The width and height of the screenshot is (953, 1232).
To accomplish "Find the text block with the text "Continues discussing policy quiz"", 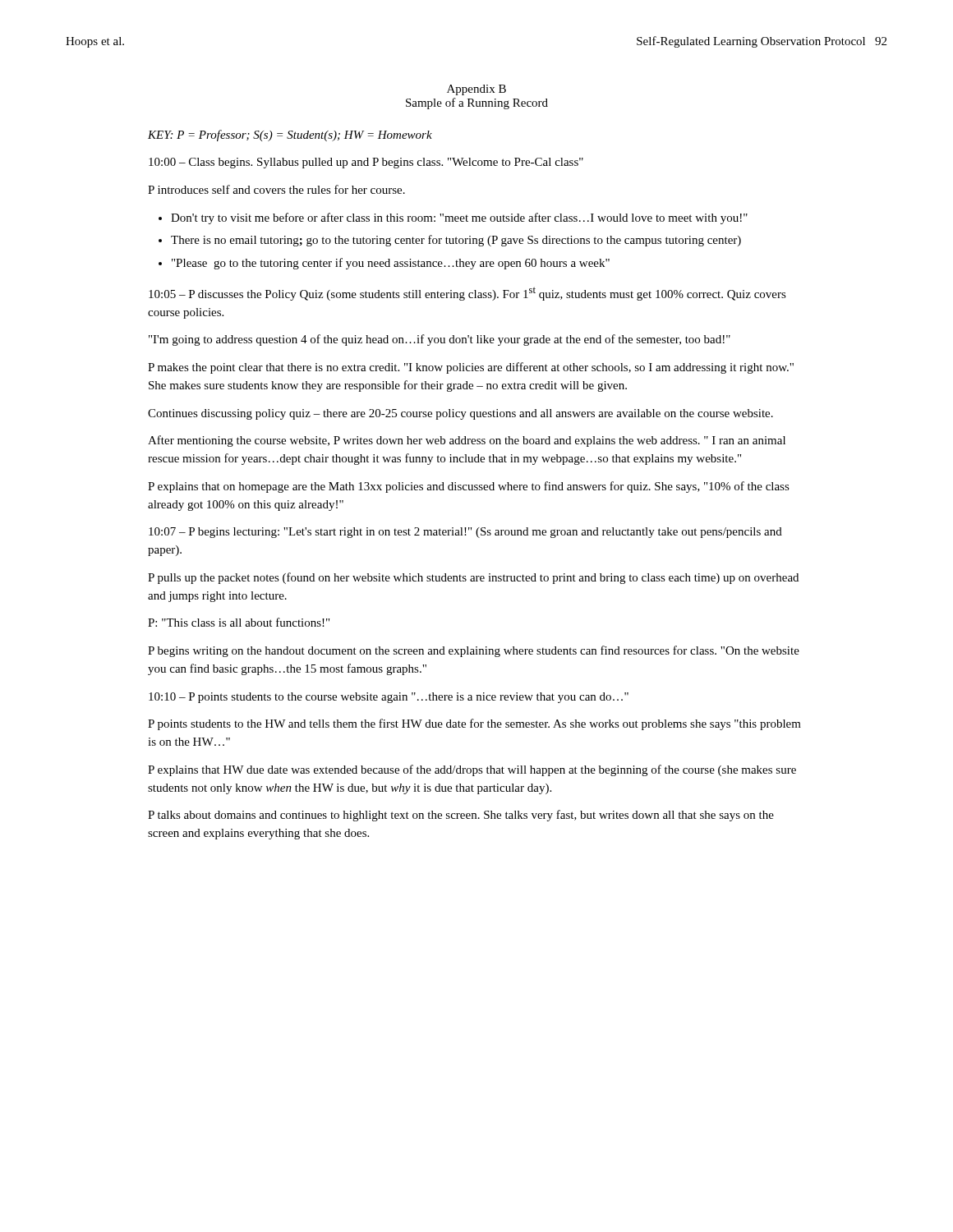I will [x=461, y=413].
